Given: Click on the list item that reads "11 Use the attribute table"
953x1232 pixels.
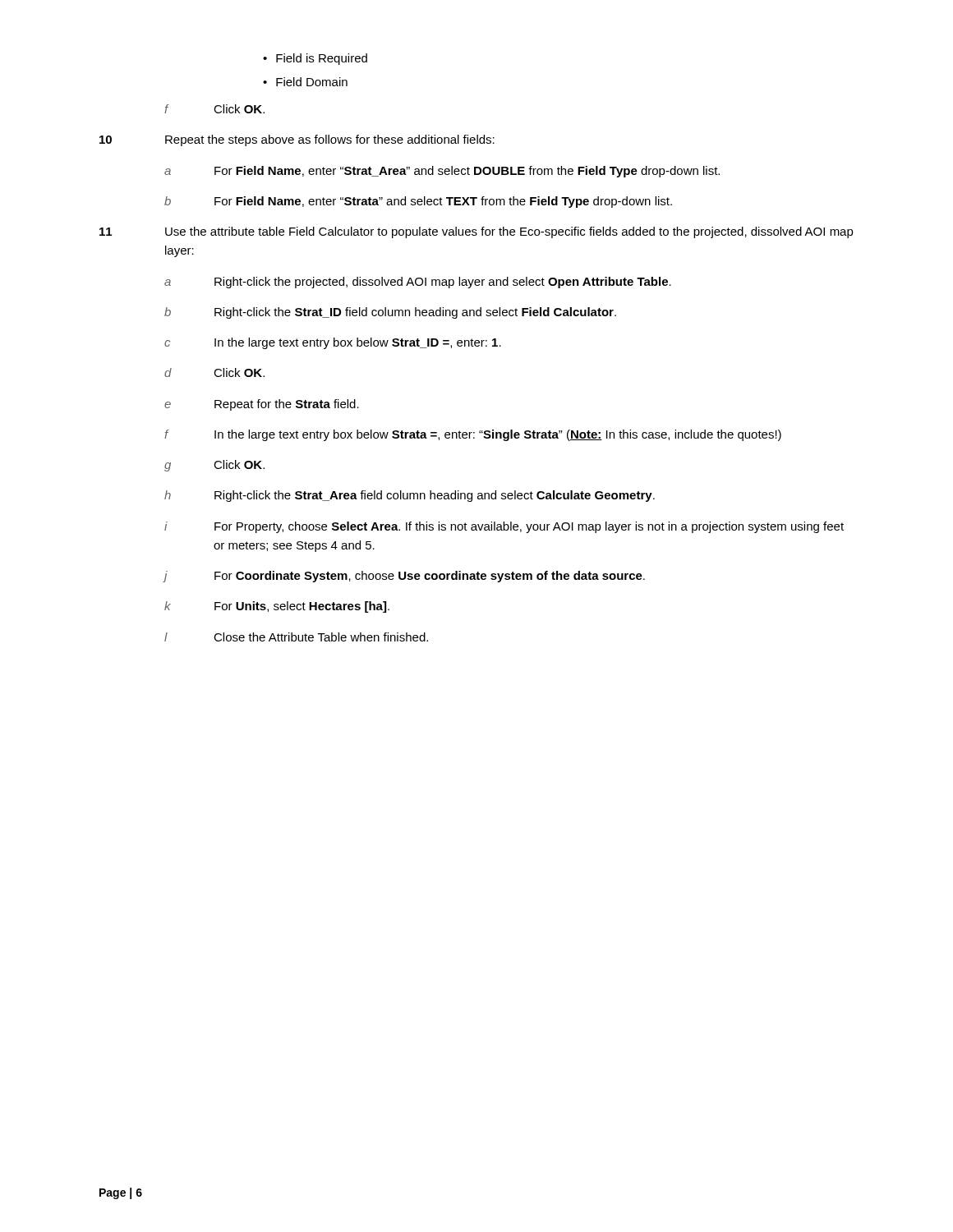Looking at the screenshot, I should click(x=476, y=241).
